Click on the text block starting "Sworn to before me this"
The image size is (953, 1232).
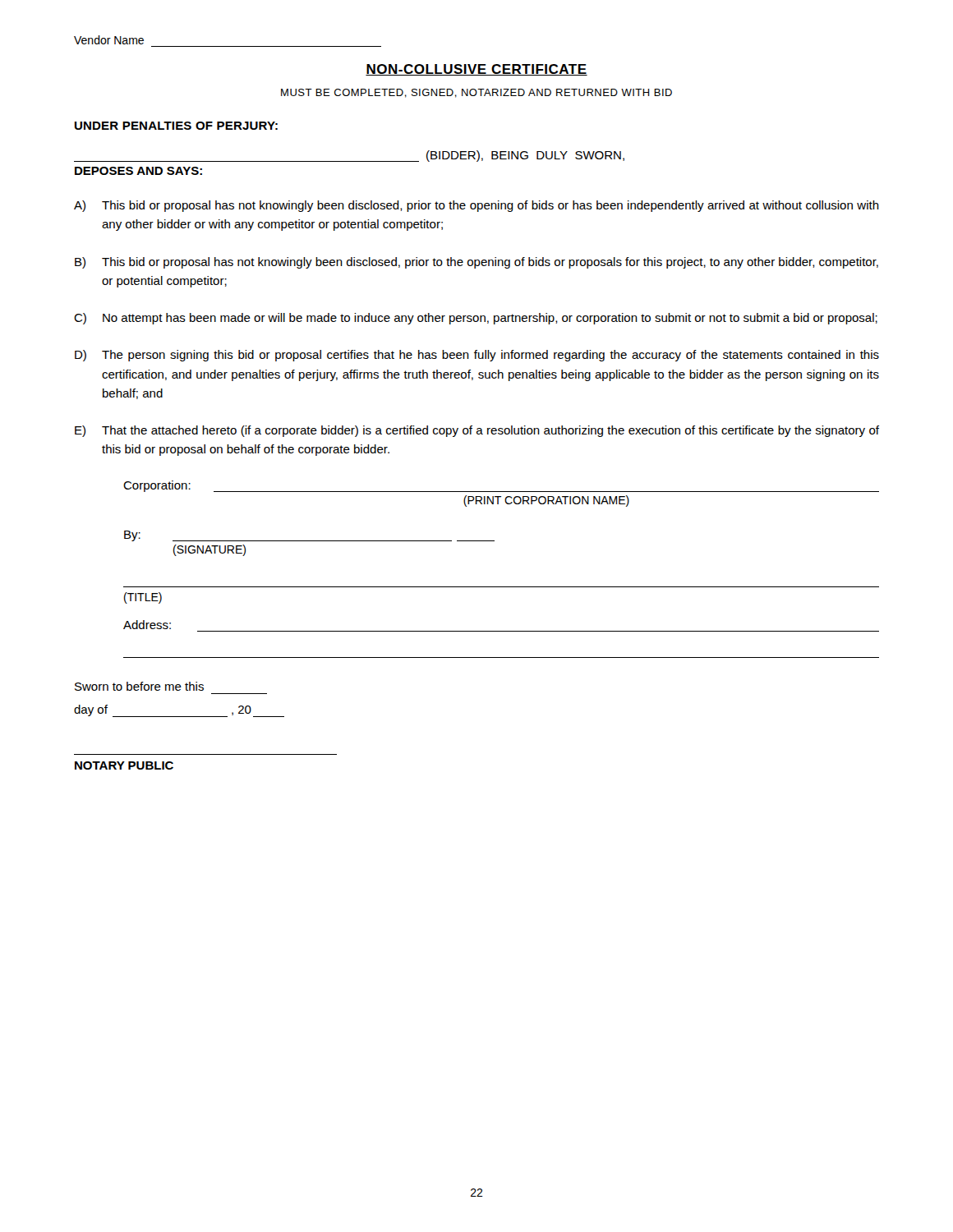(x=170, y=686)
